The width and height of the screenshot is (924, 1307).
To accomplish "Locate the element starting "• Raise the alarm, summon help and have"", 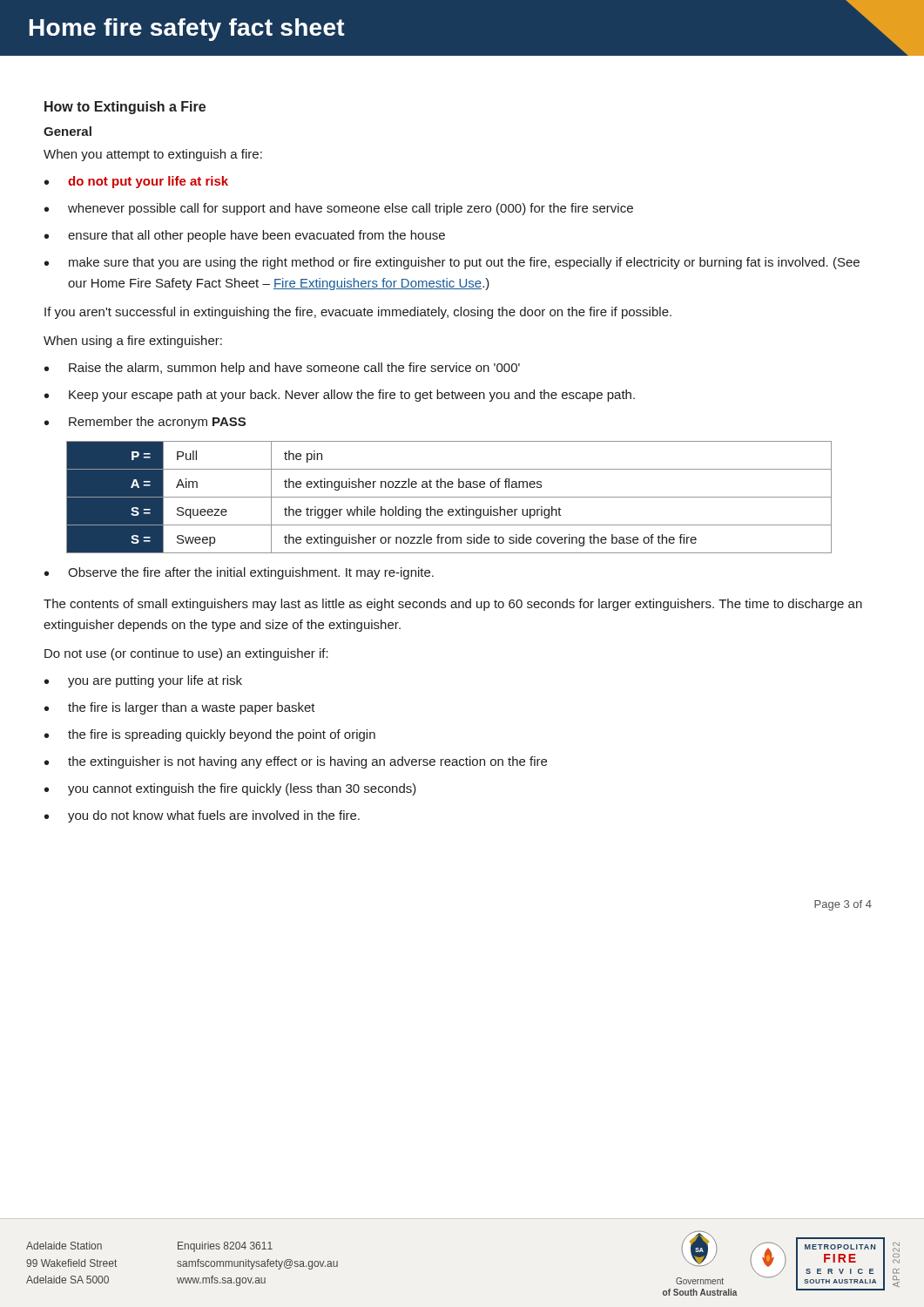I will pyautogui.click(x=282, y=369).
